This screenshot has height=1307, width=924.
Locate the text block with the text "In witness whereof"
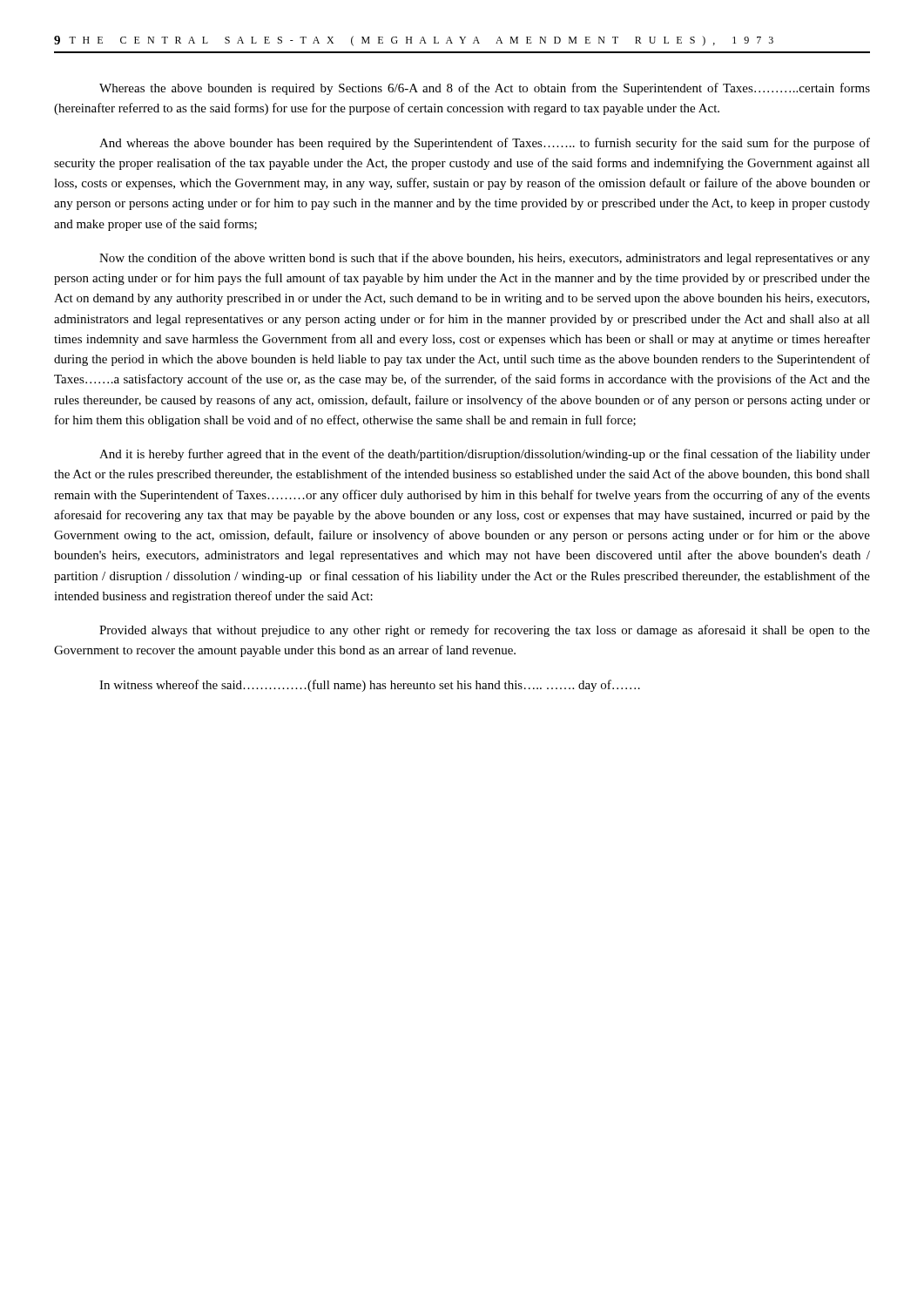pyautogui.click(x=370, y=684)
